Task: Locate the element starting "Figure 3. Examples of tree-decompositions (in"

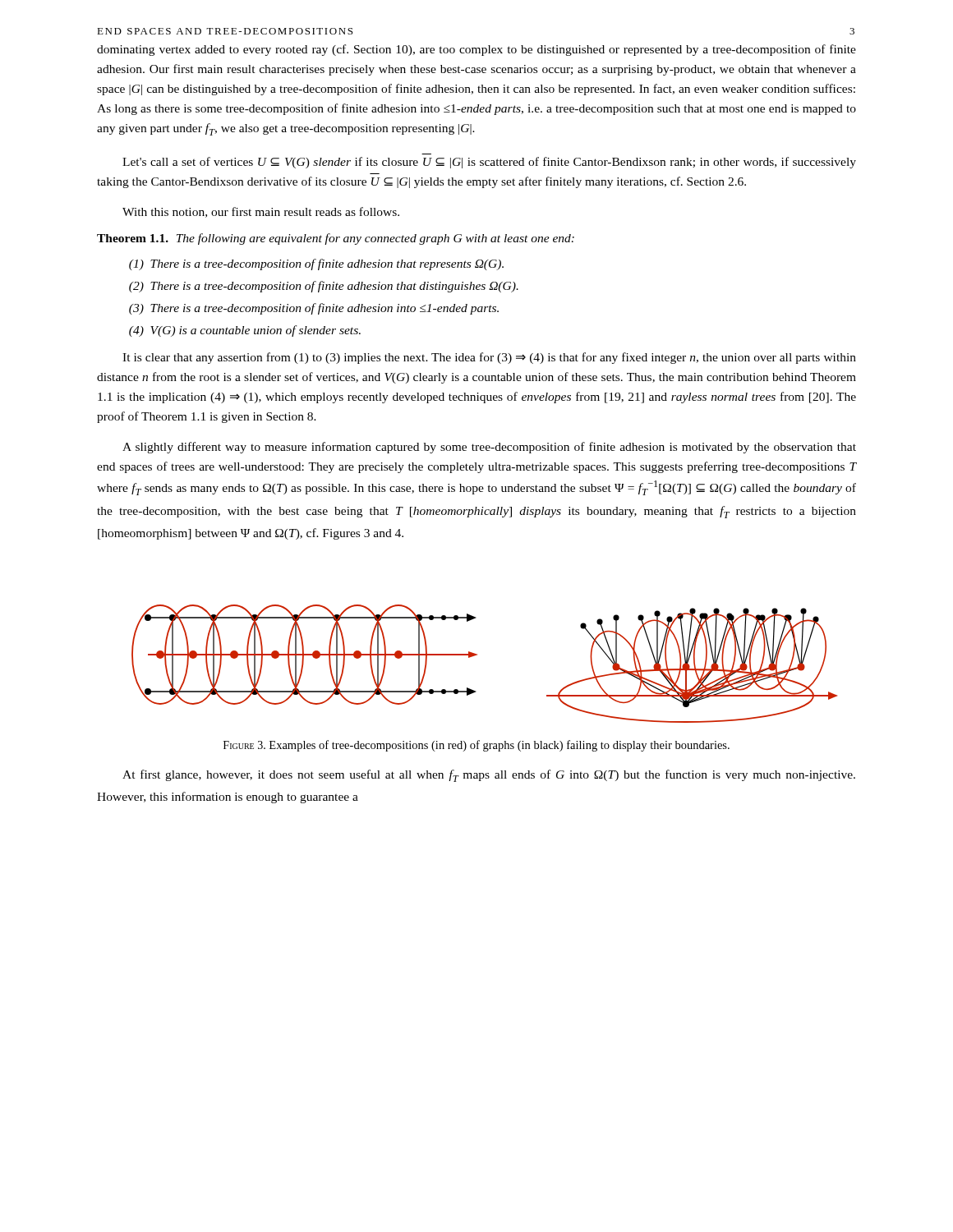Action: point(476,745)
